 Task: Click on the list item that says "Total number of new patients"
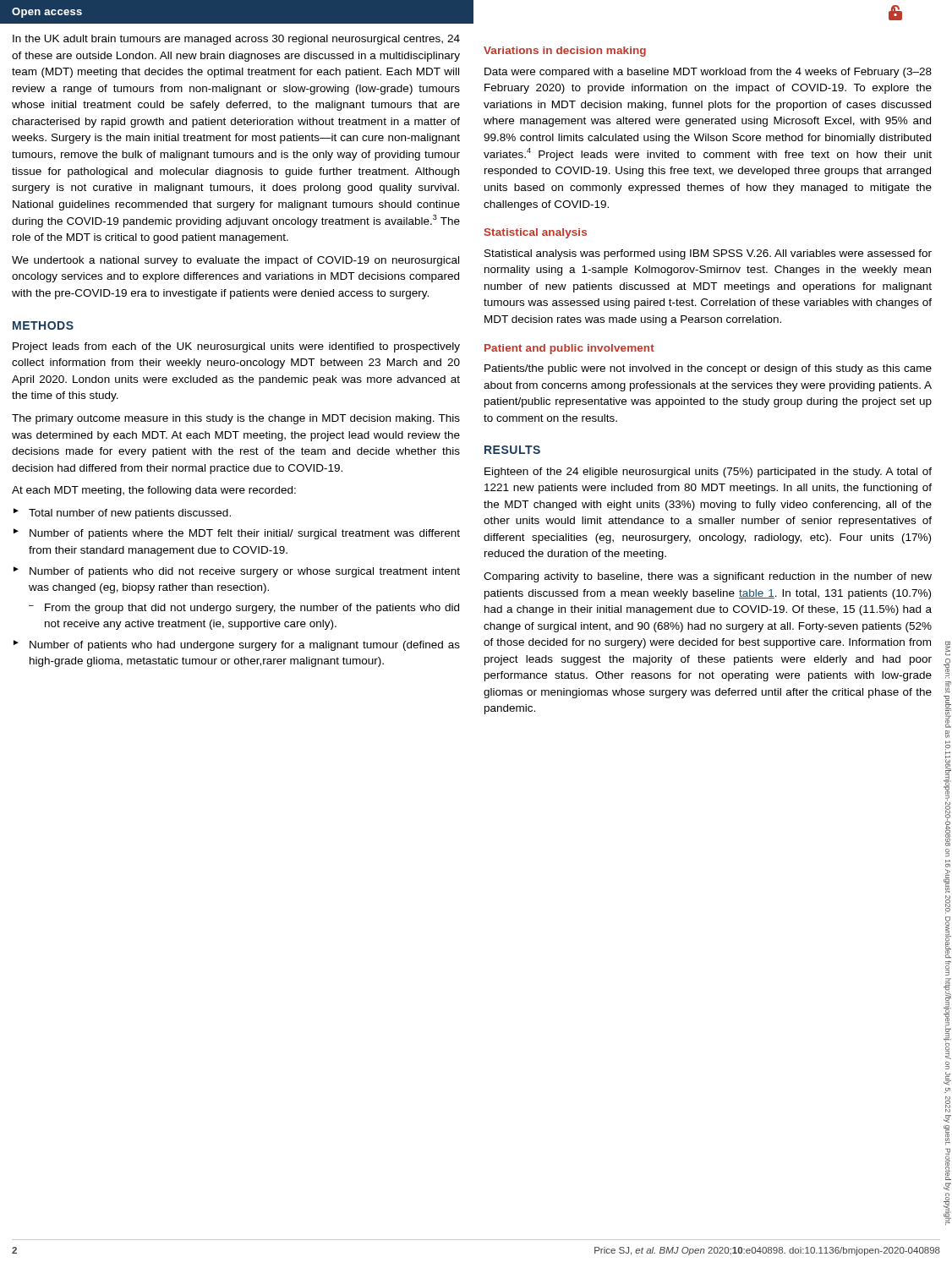130,513
